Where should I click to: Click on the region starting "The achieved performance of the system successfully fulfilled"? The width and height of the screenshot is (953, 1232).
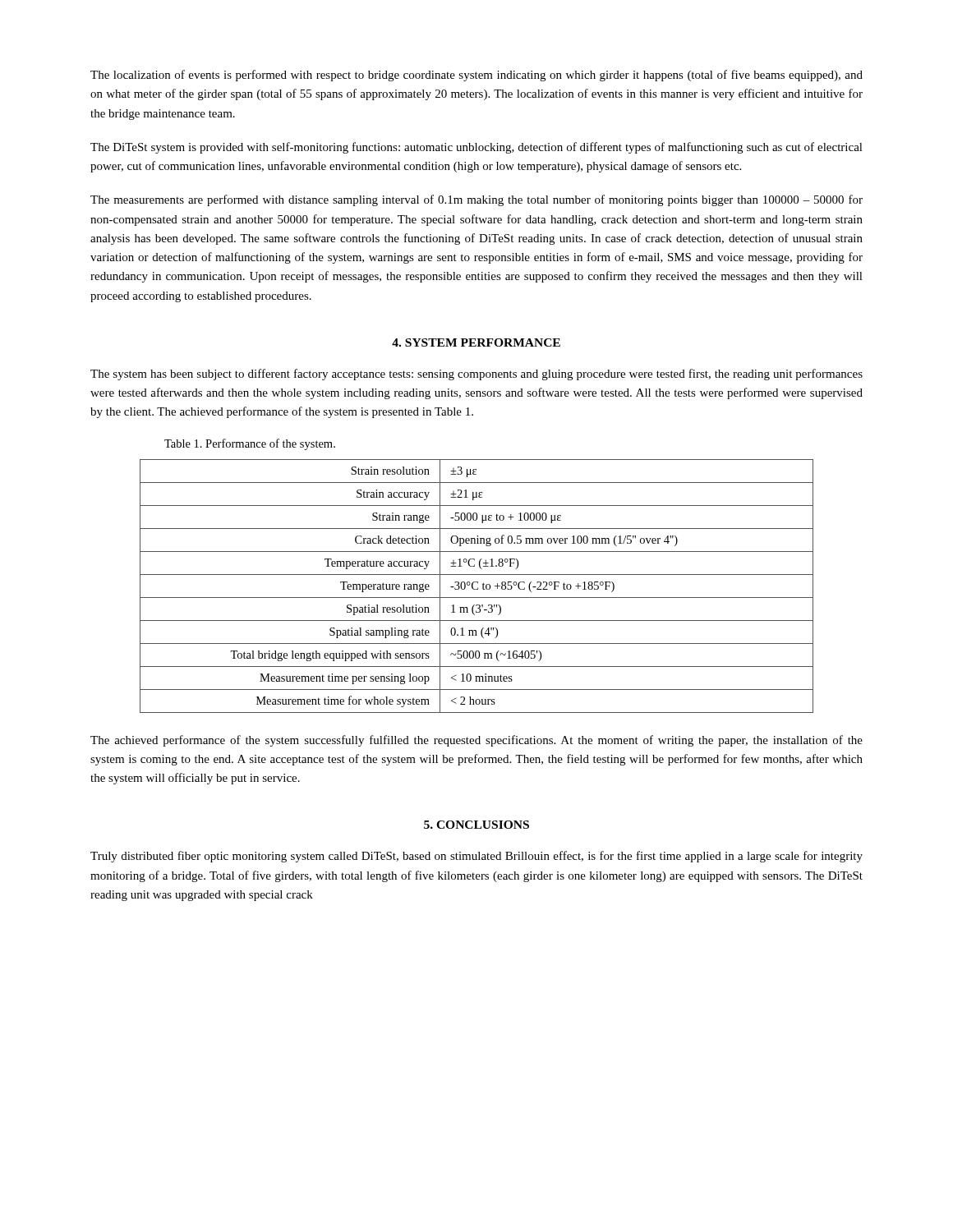coord(476,759)
